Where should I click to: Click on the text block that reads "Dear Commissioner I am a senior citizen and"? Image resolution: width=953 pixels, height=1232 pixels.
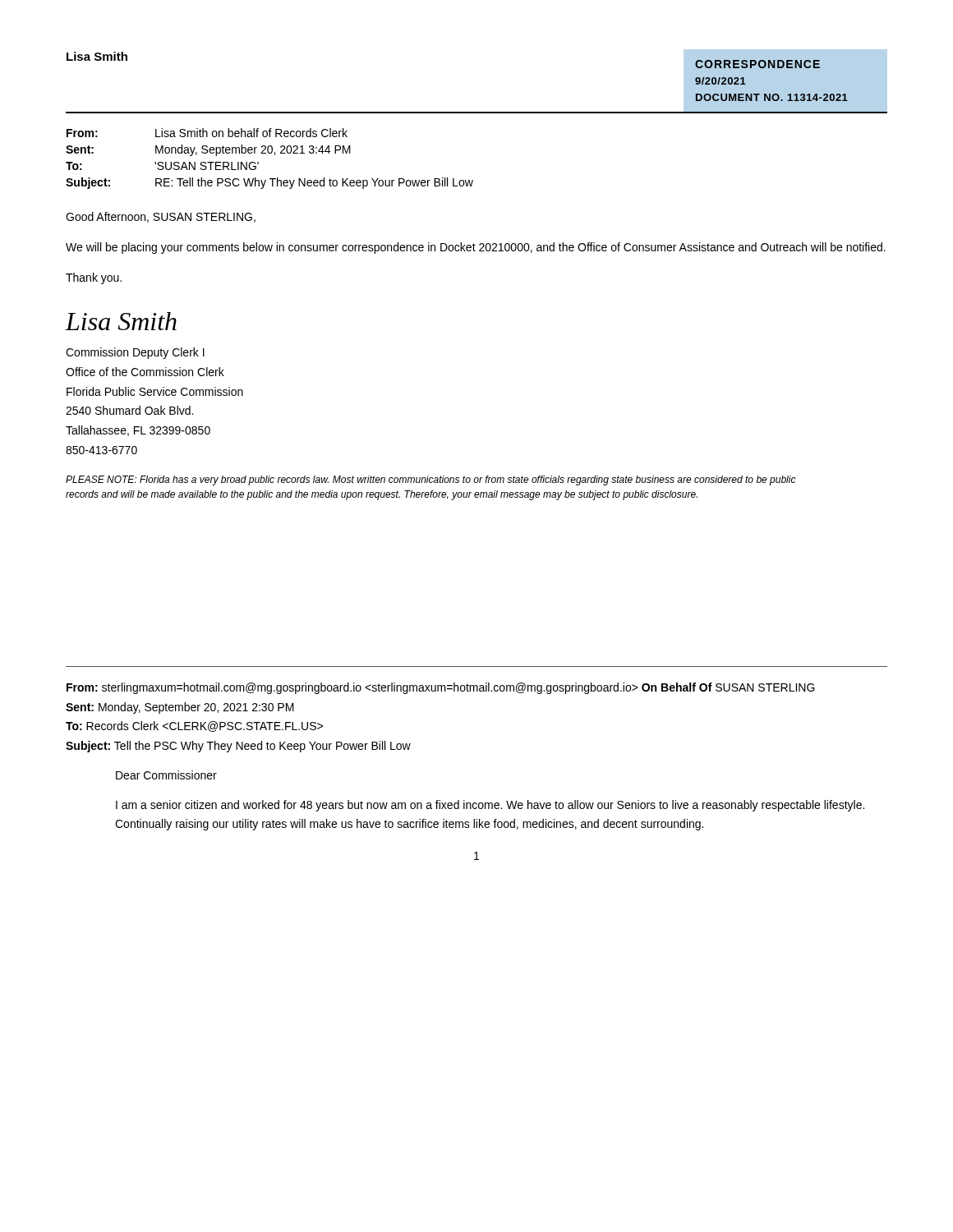501,800
